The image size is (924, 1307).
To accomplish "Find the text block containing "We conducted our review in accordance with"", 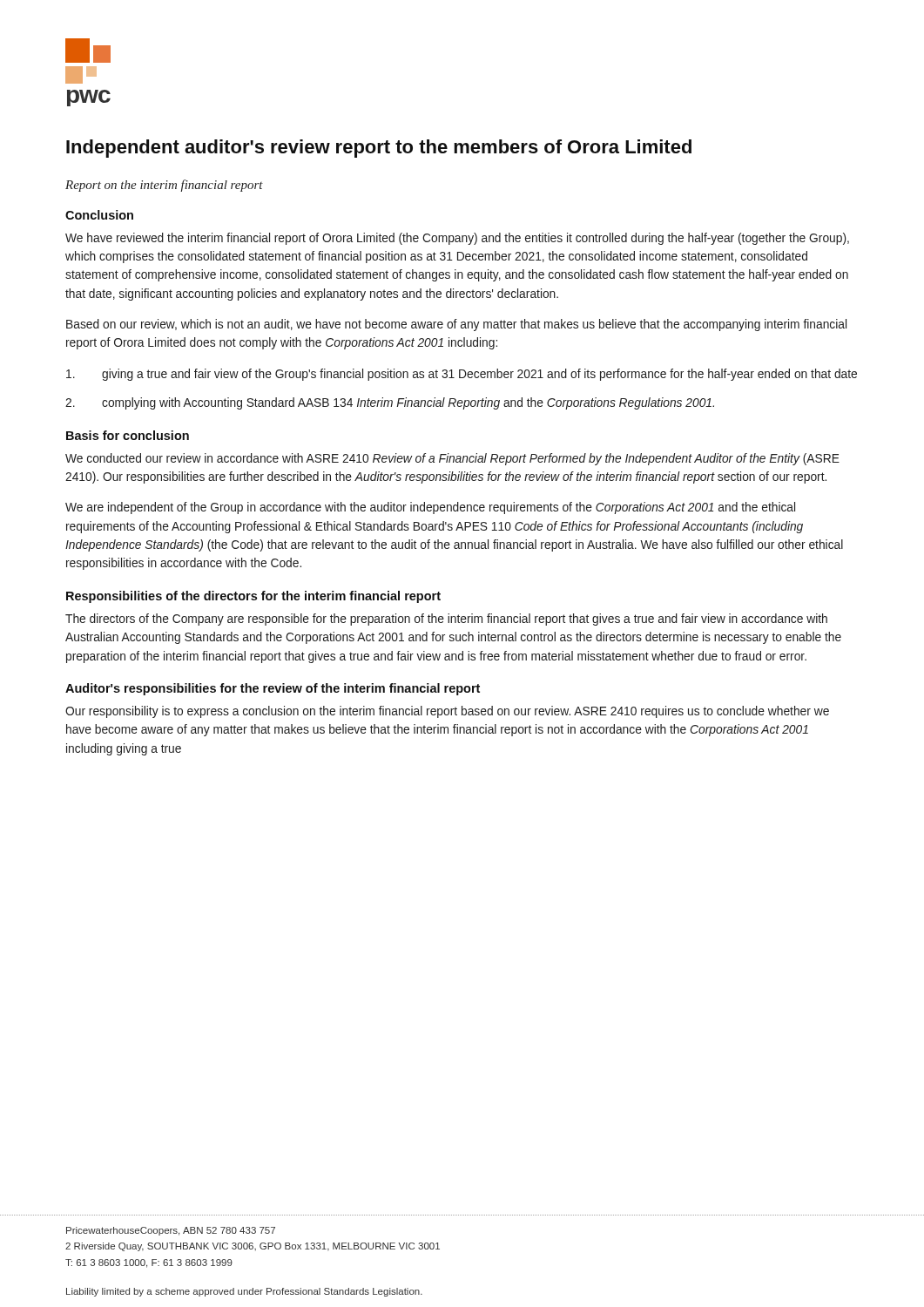I will tap(452, 468).
